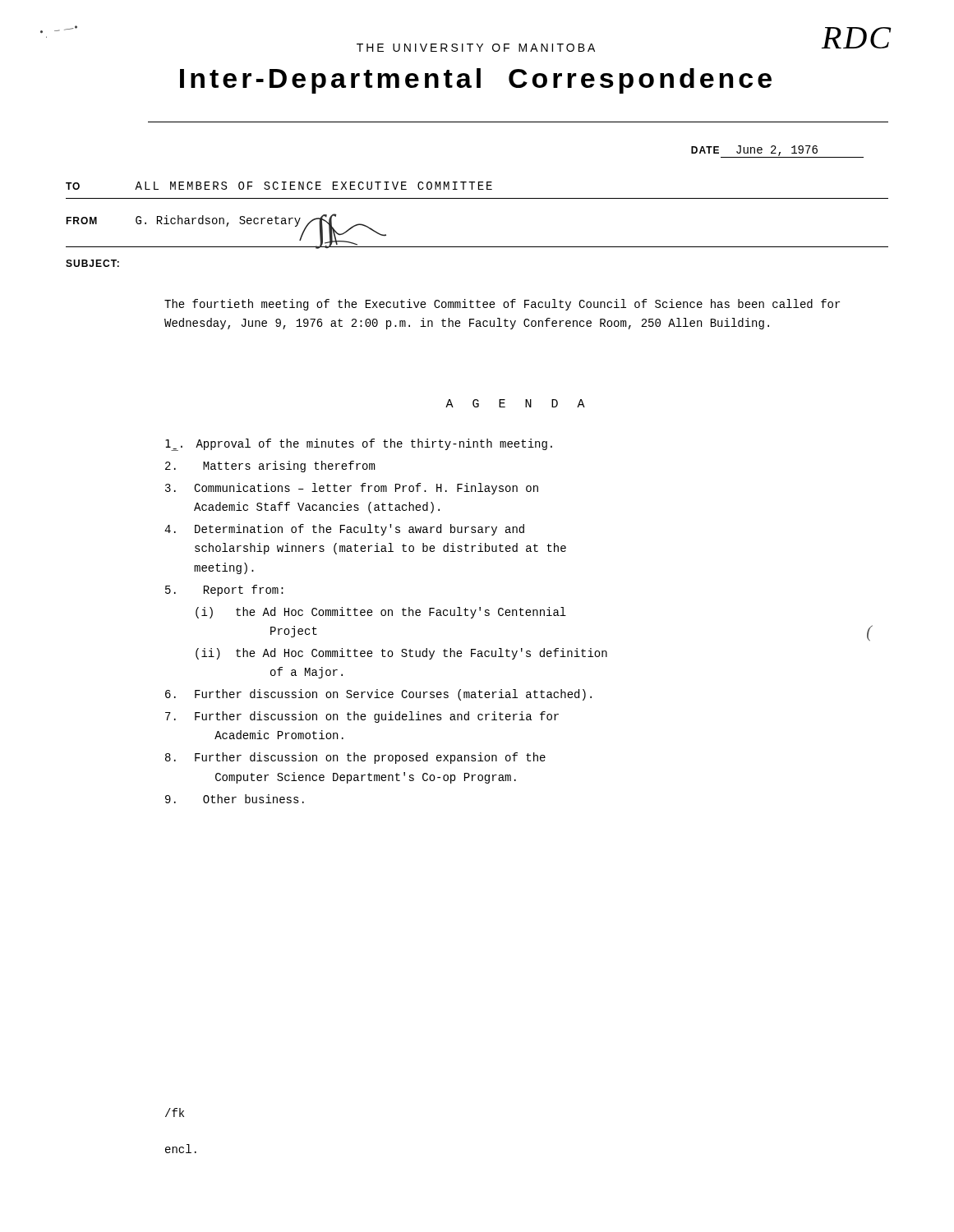Find "DATE June 2, 1976" on this page
This screenshot has width=954, height=1232.
point(777,150)
